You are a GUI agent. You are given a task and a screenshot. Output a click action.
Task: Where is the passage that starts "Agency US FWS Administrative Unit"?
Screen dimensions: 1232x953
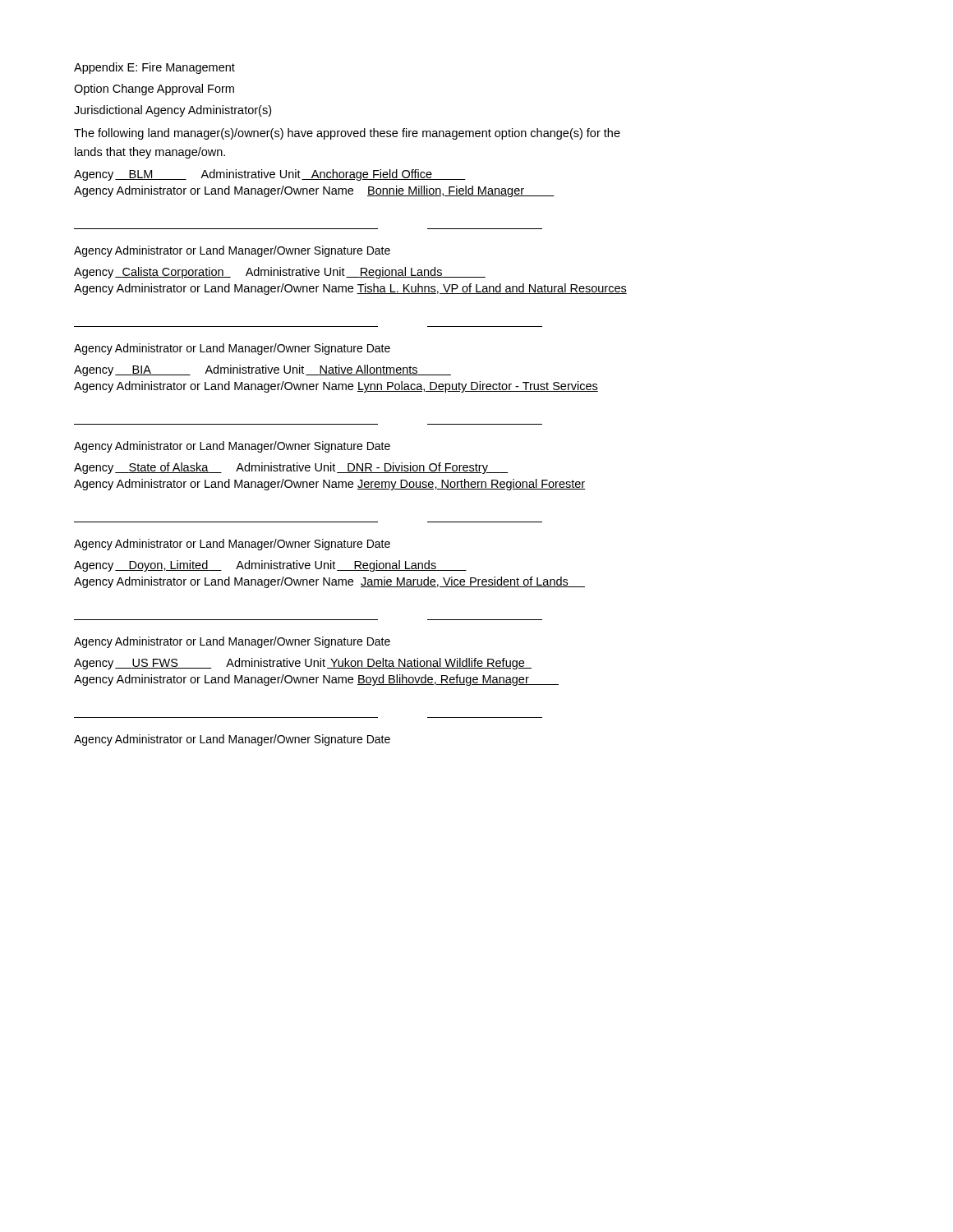click(303, 663)
